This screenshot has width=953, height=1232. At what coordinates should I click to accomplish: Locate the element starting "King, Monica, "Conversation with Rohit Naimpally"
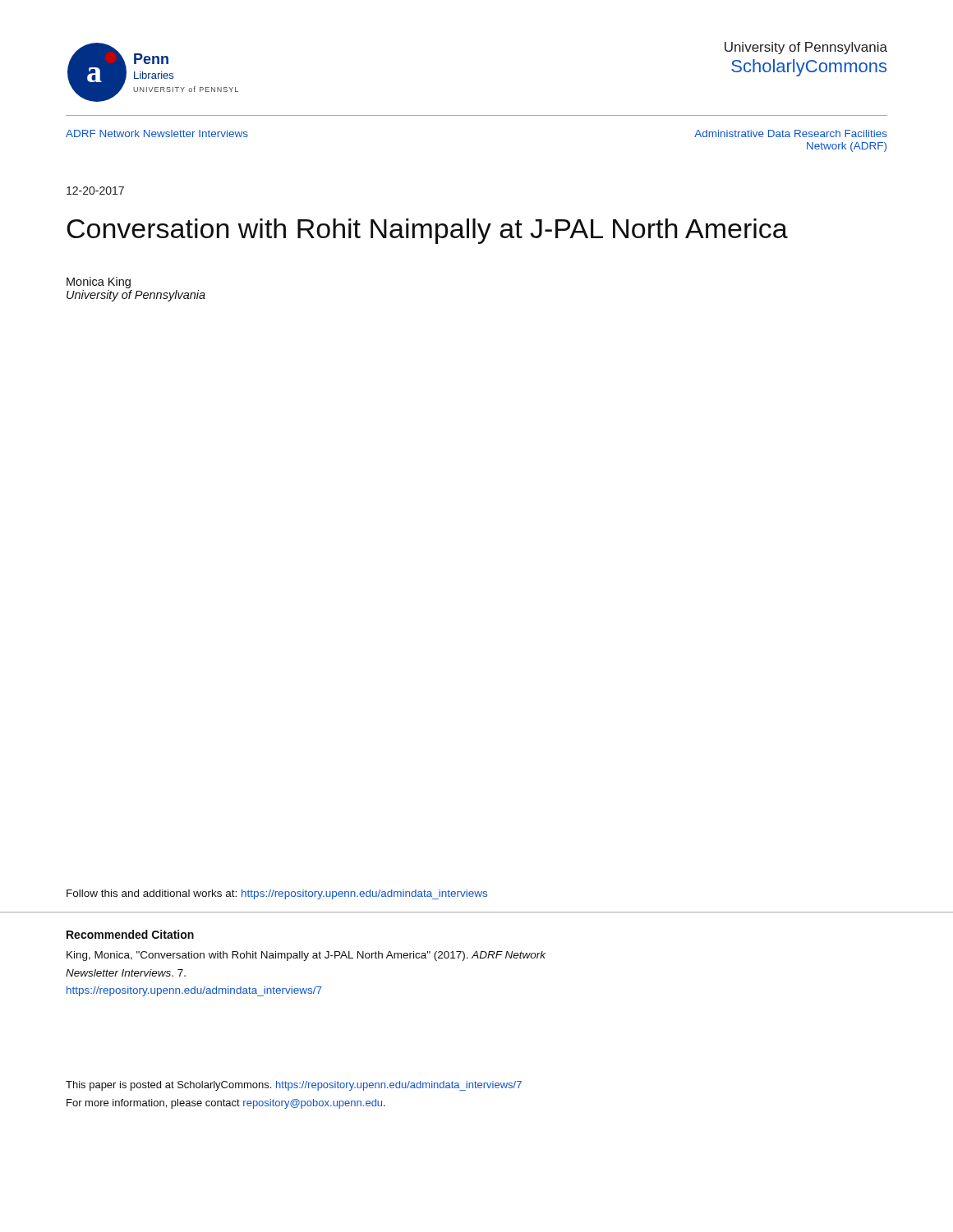click(x=306, y=956)
